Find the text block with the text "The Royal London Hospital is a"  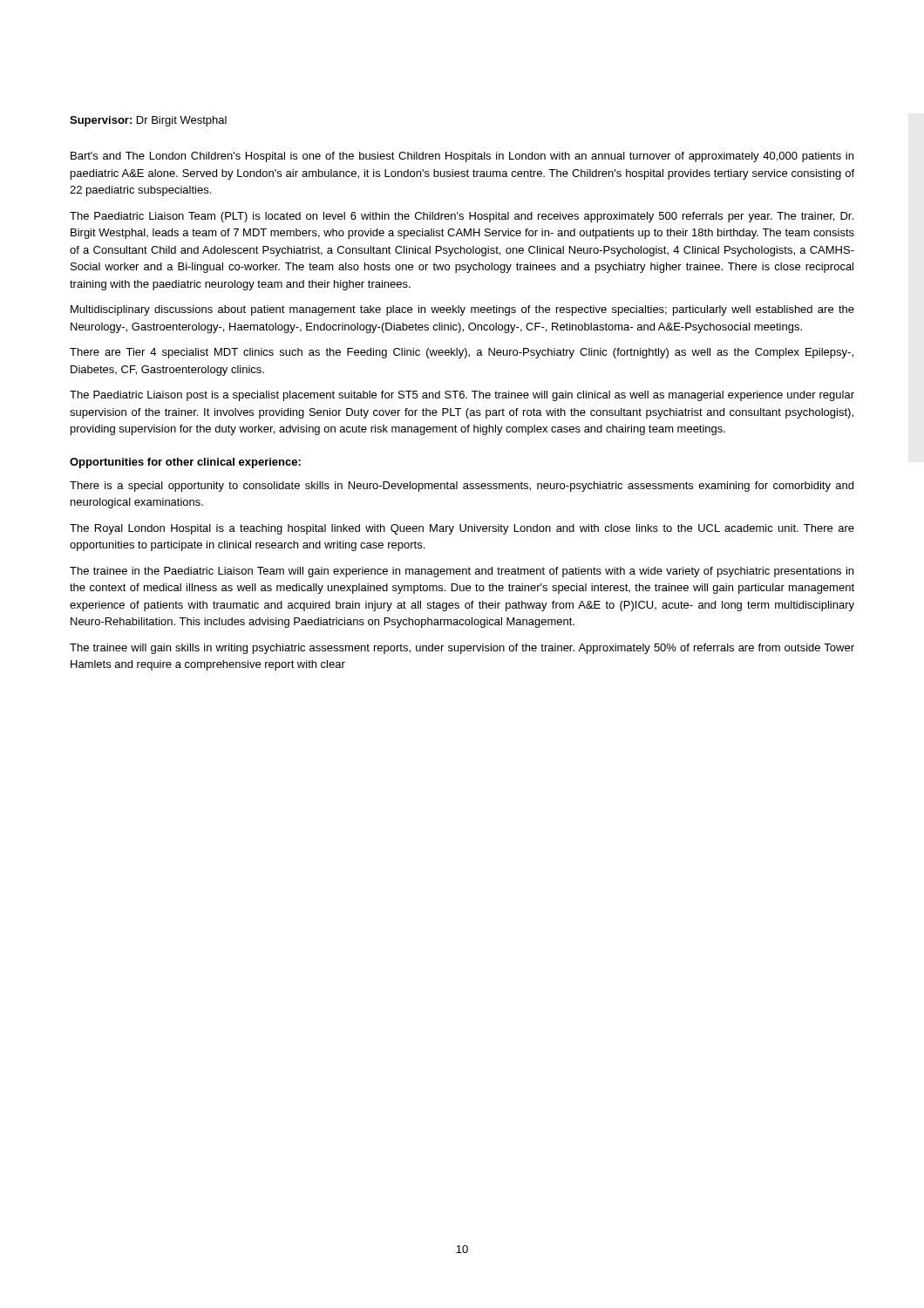(462, 536)
